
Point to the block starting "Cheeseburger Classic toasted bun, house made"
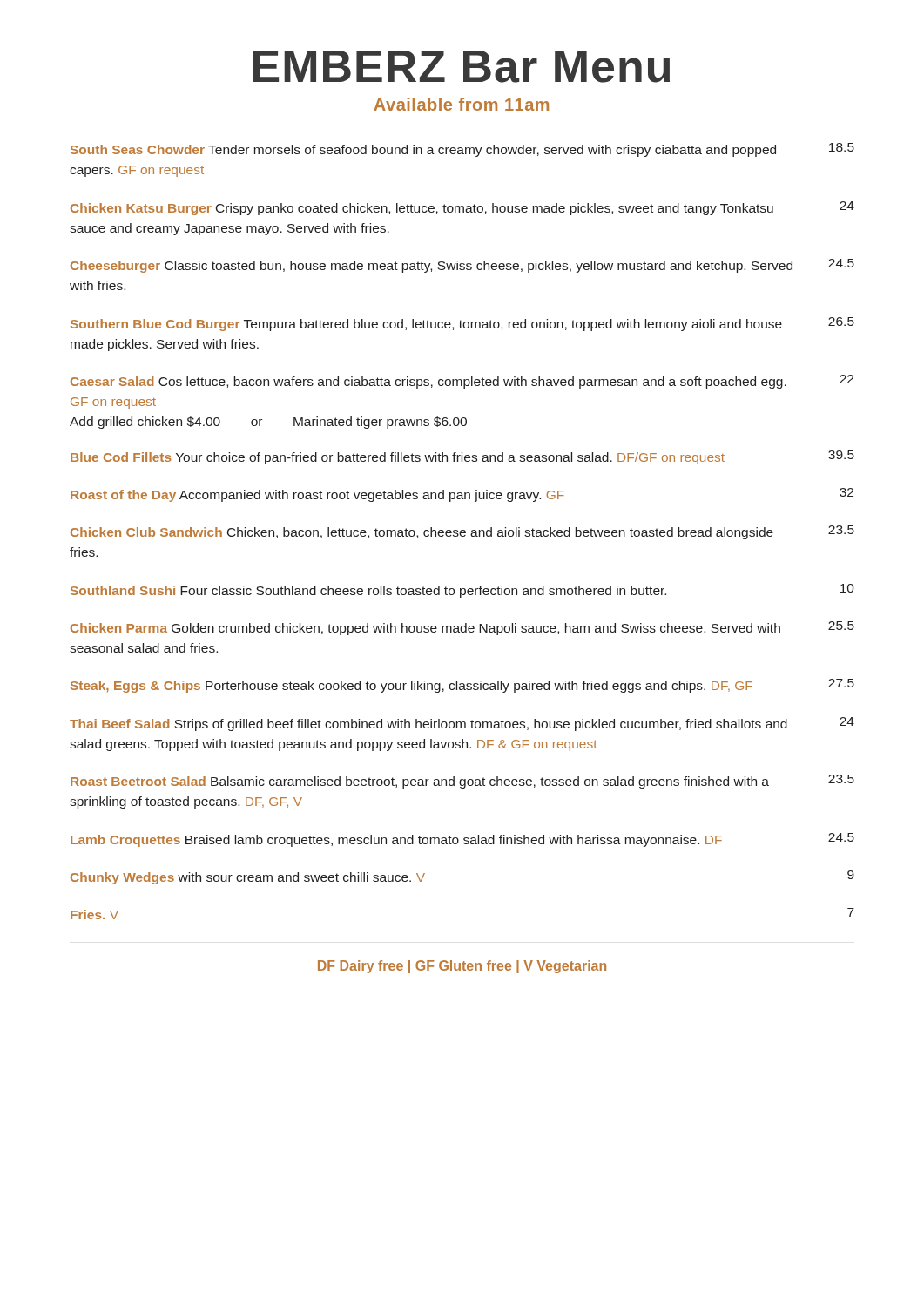462,276
